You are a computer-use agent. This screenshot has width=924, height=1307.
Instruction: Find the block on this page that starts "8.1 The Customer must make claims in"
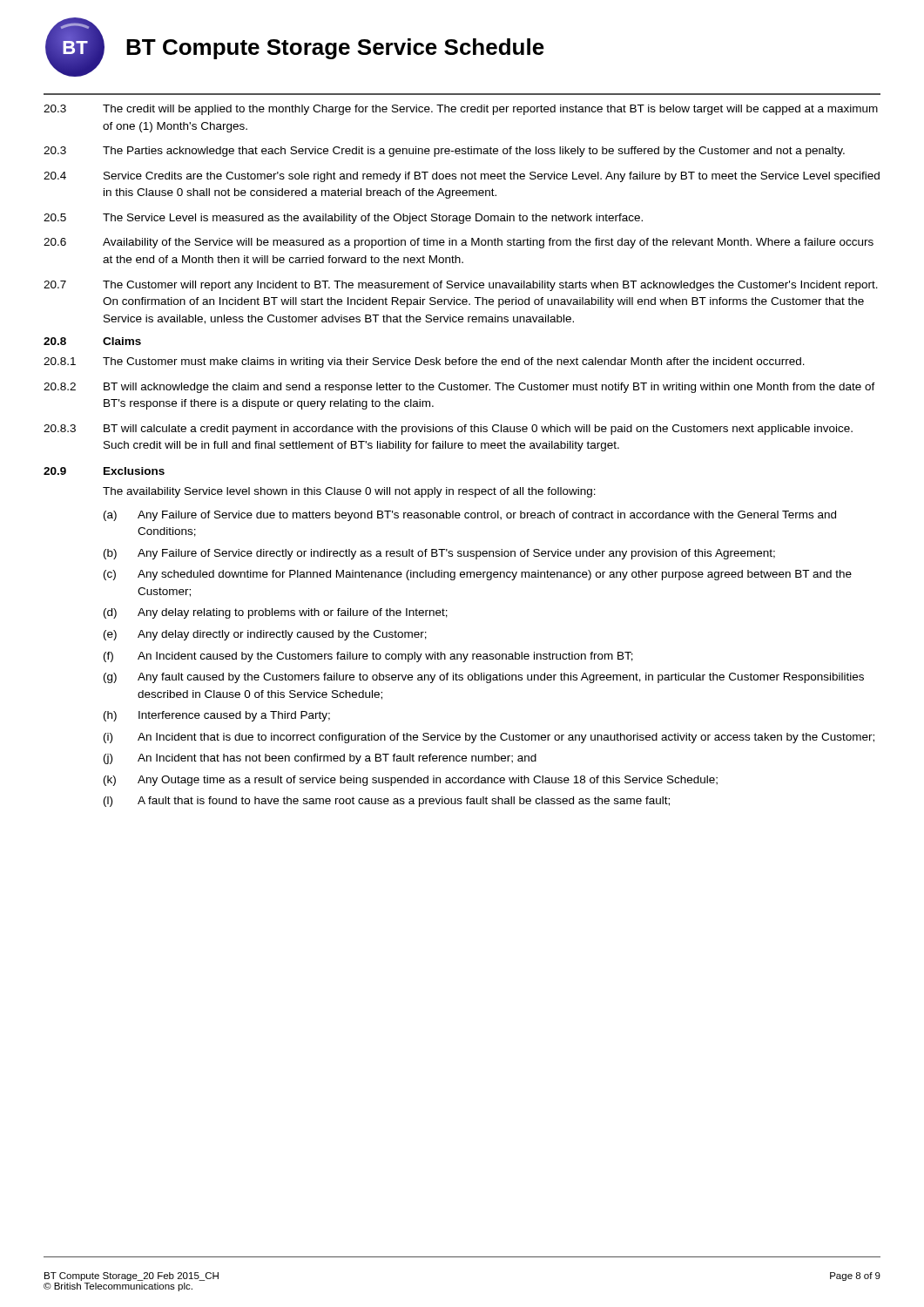point(462,362)
